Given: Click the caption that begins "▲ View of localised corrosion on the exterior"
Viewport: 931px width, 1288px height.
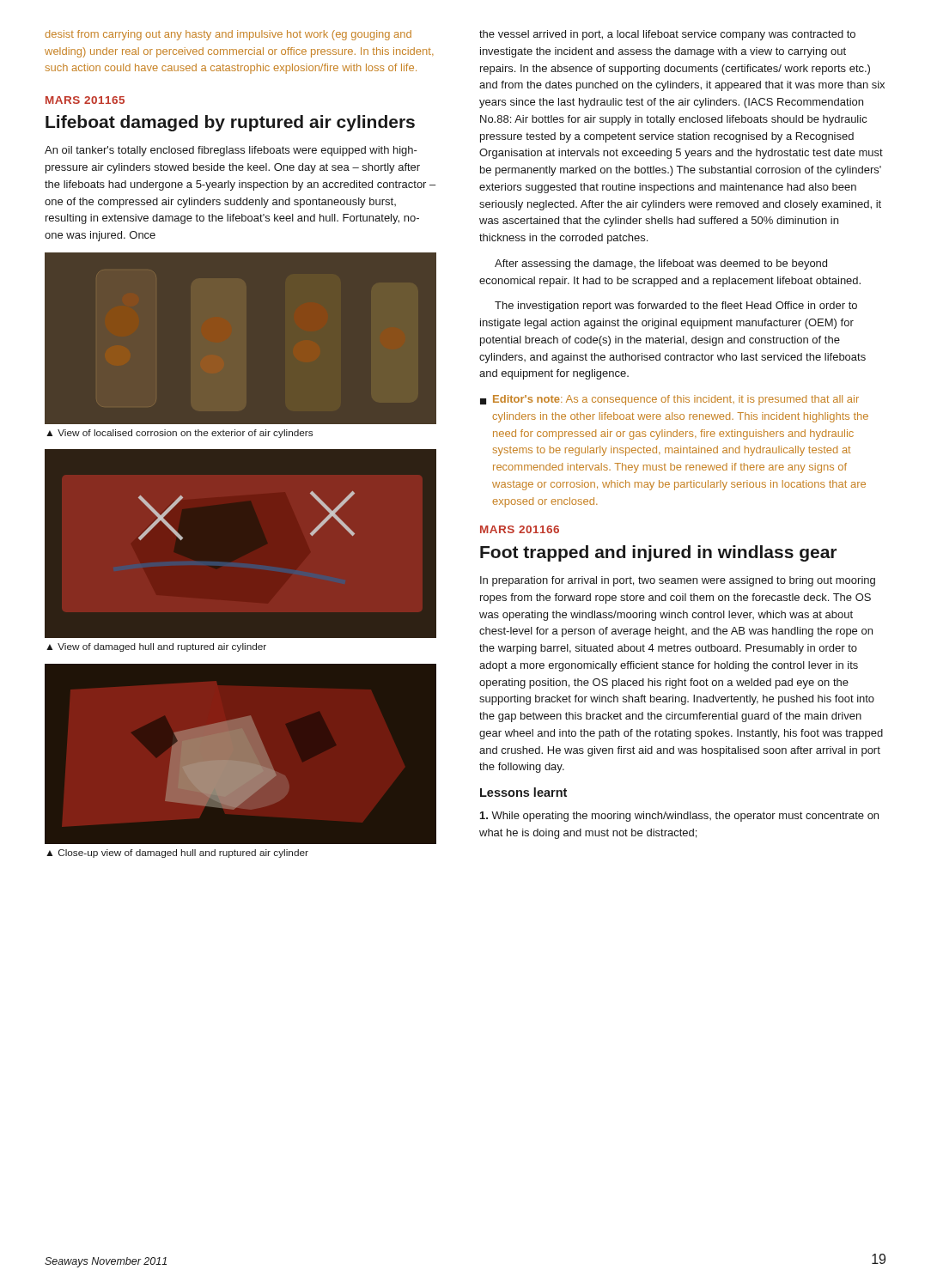Looking at the screenshot, I should [x=179, y=433].
